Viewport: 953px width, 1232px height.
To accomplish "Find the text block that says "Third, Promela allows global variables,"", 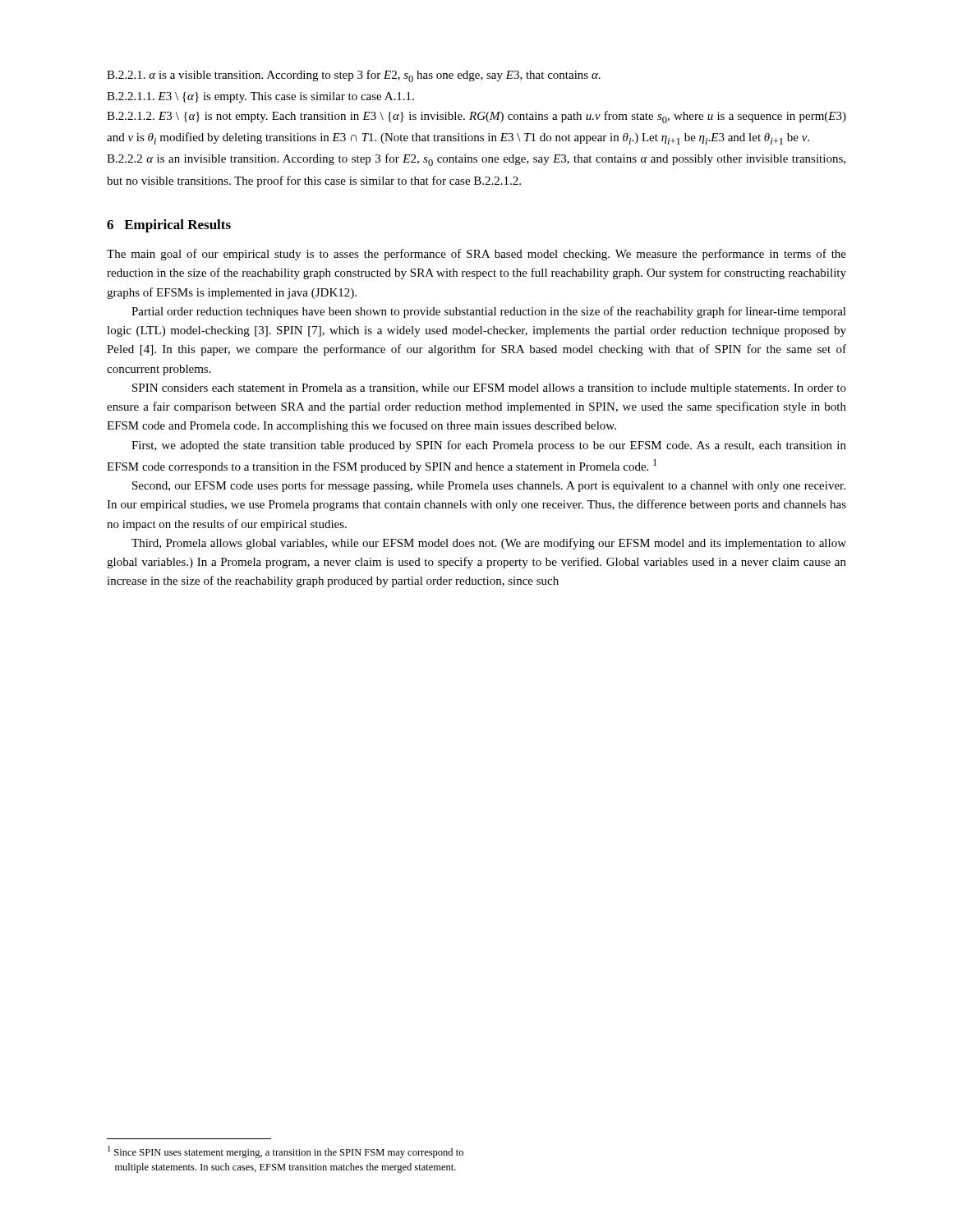I will 476,562.
